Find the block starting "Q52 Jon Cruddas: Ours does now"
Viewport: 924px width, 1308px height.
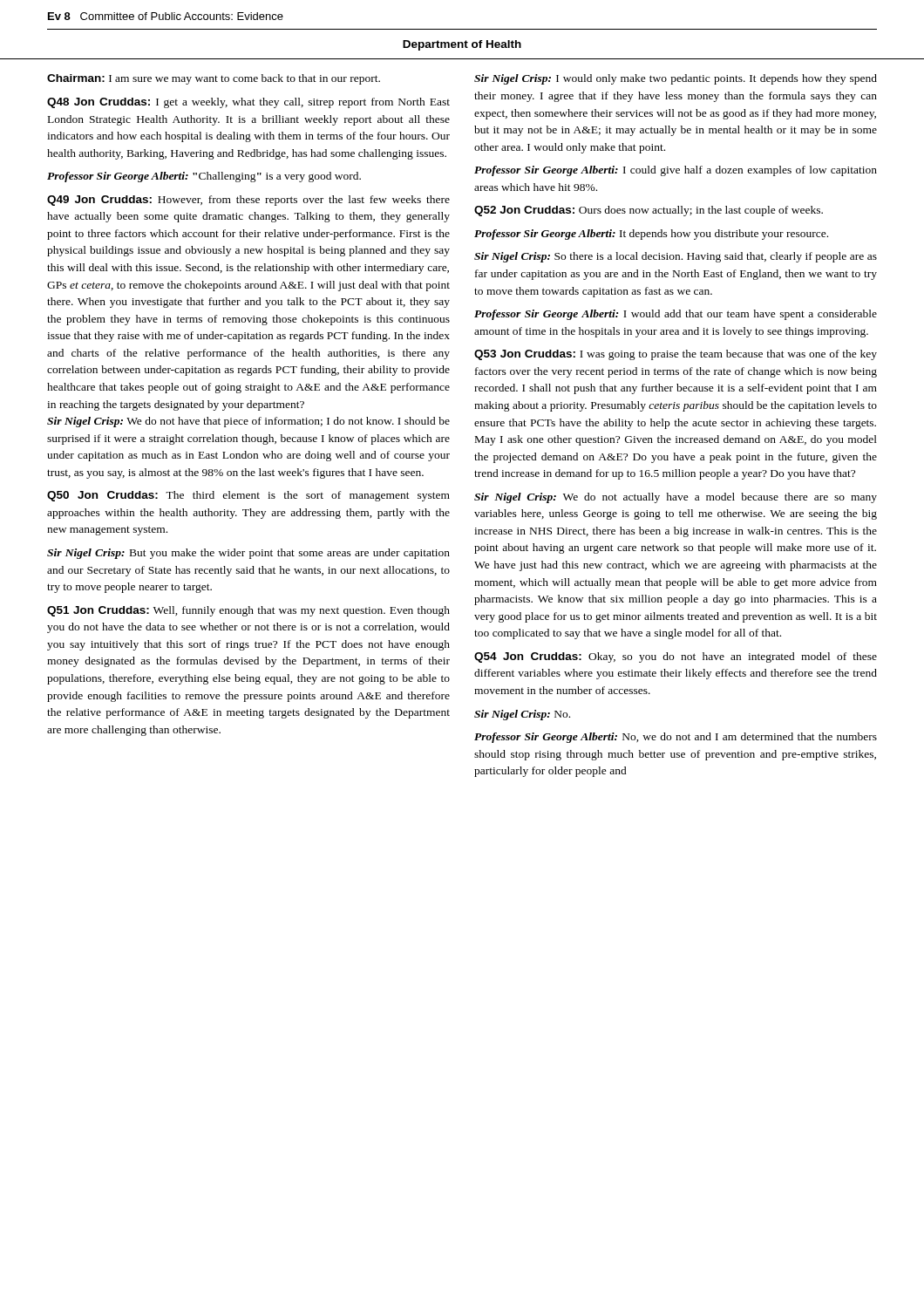676,271
